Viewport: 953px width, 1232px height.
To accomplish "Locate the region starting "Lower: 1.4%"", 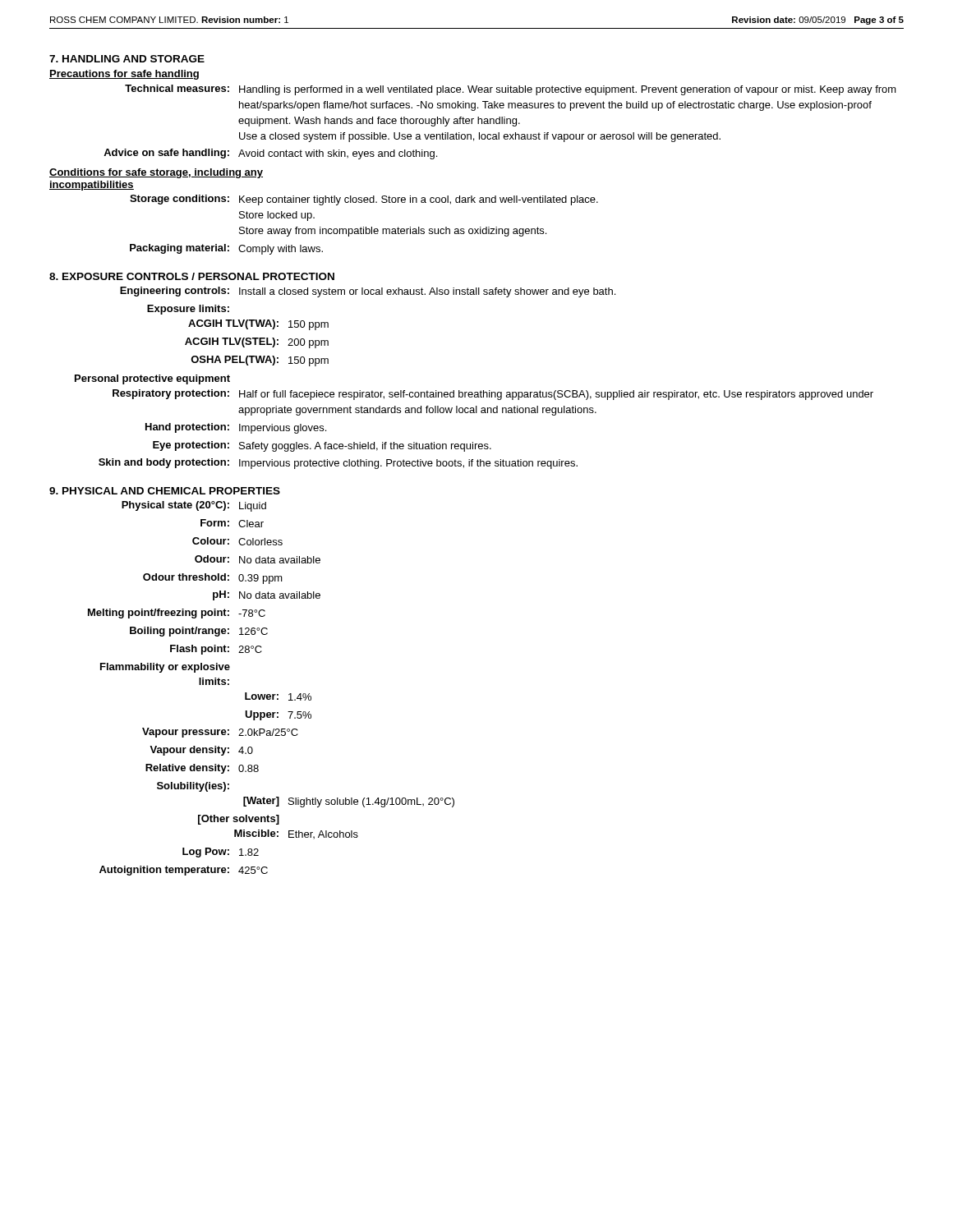I will pos(278,696).
